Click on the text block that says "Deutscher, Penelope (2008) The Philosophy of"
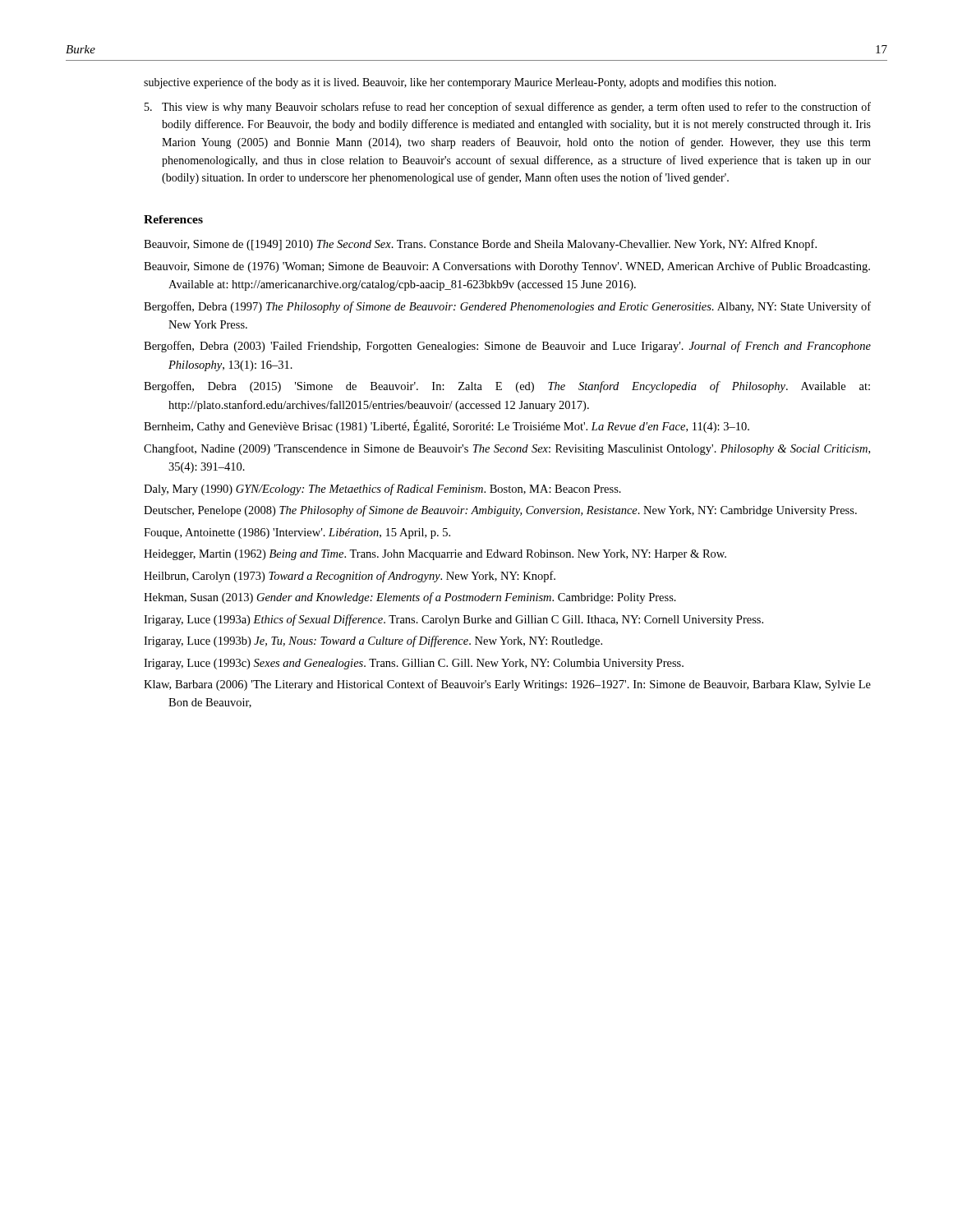 tap(501, 510)
